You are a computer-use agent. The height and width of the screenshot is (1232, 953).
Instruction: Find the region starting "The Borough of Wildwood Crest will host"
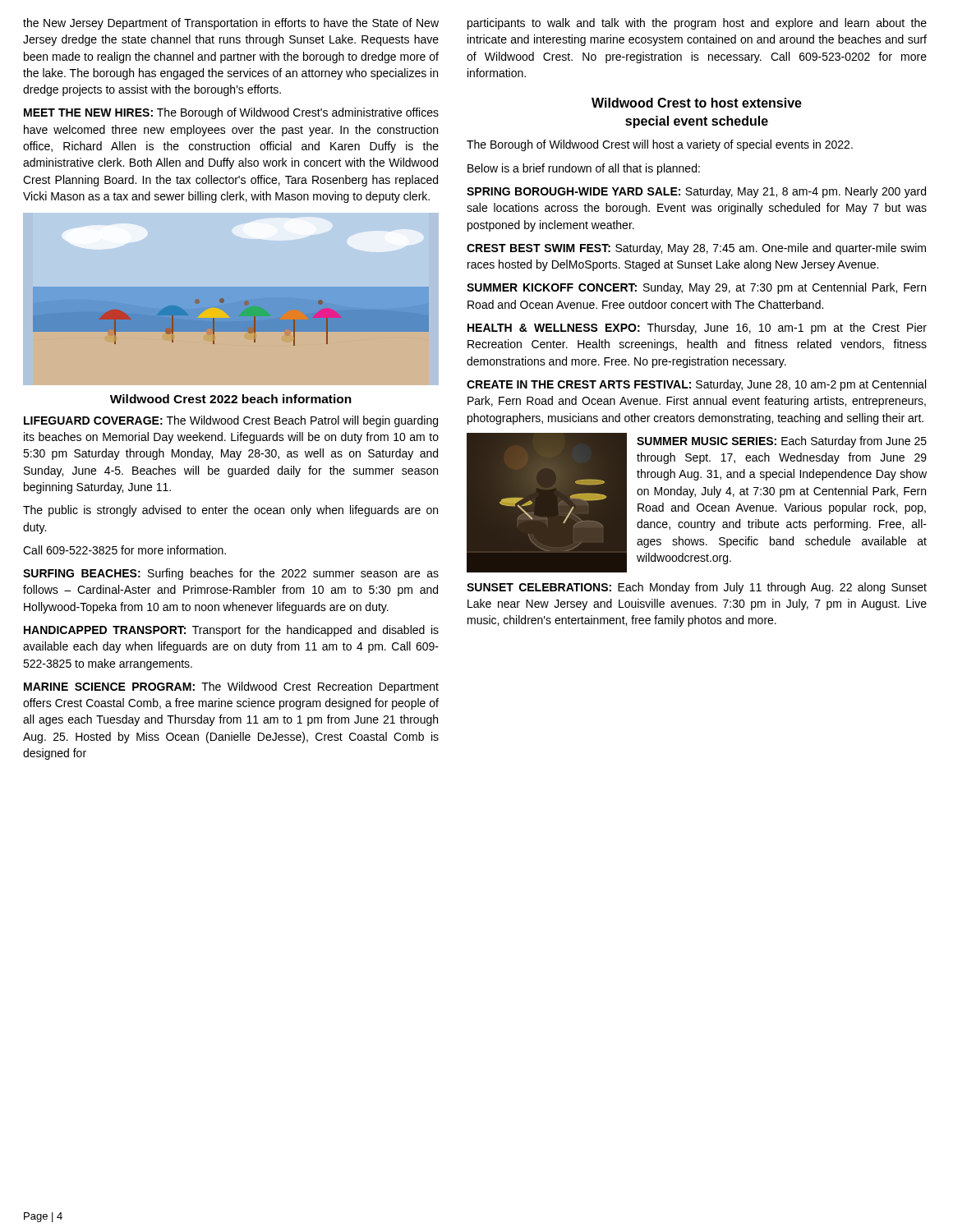(697, 281)
